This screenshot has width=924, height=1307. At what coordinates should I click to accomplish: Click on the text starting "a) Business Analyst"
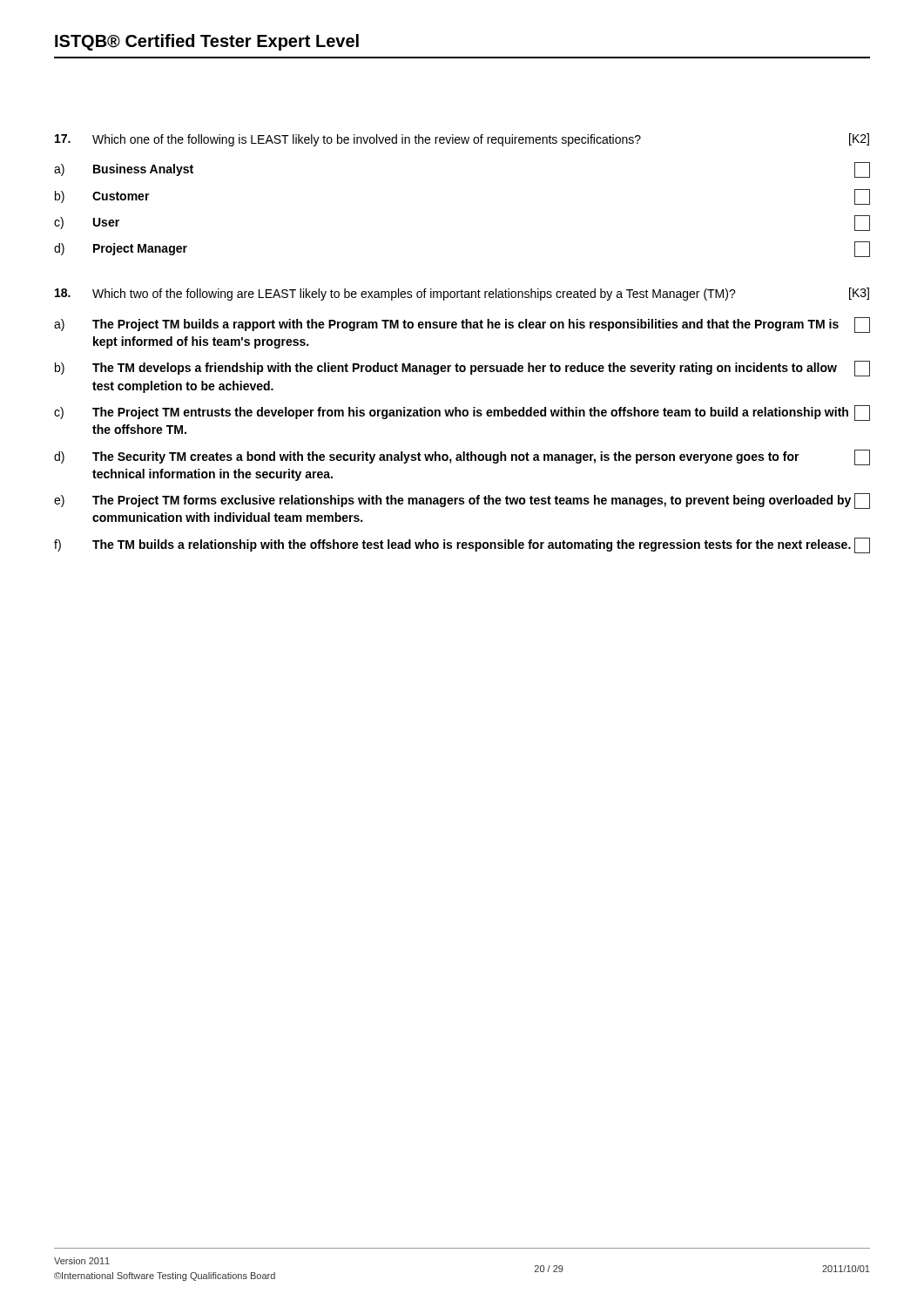[x=143, y=169]
